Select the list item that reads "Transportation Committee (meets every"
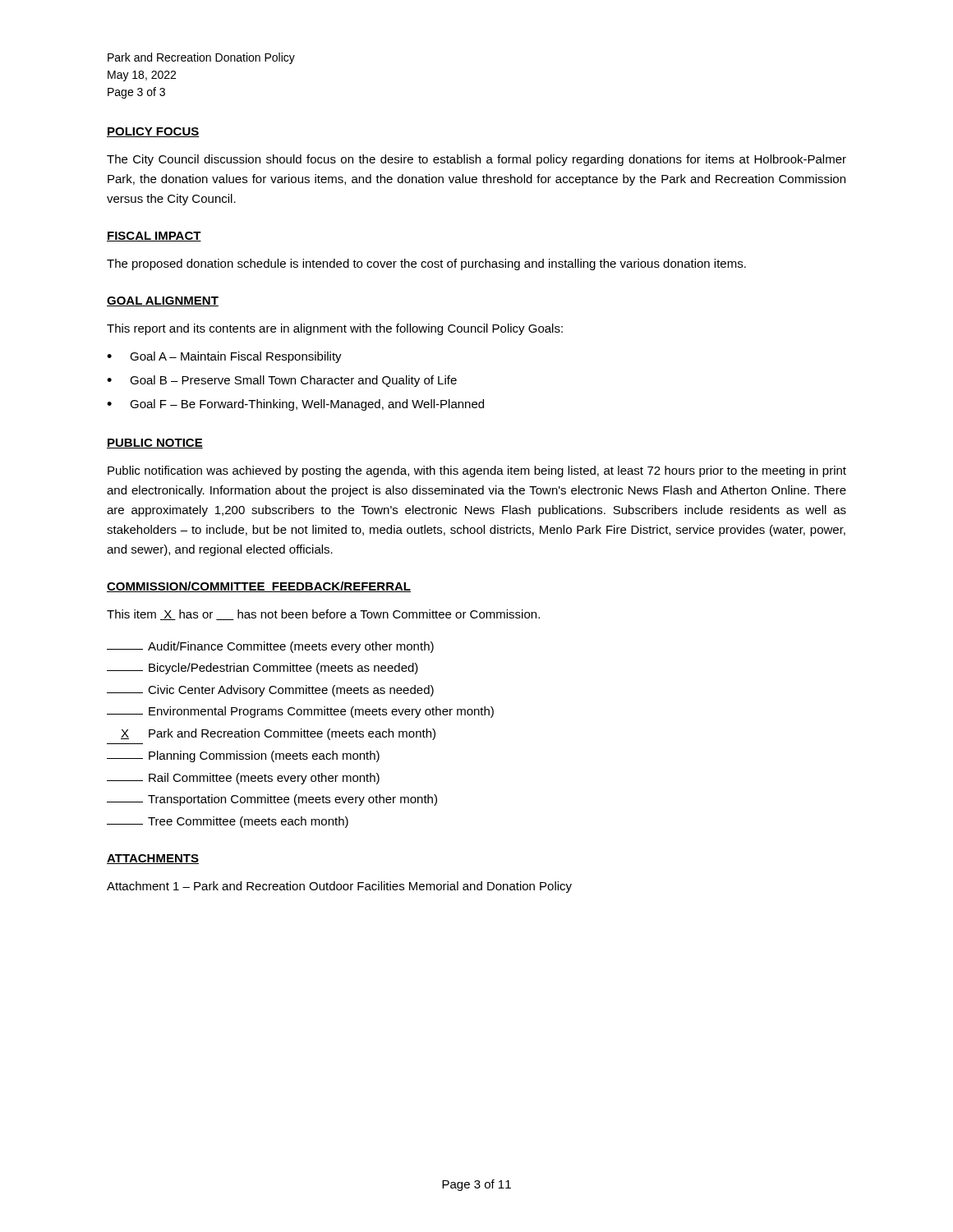 point(272,799)
